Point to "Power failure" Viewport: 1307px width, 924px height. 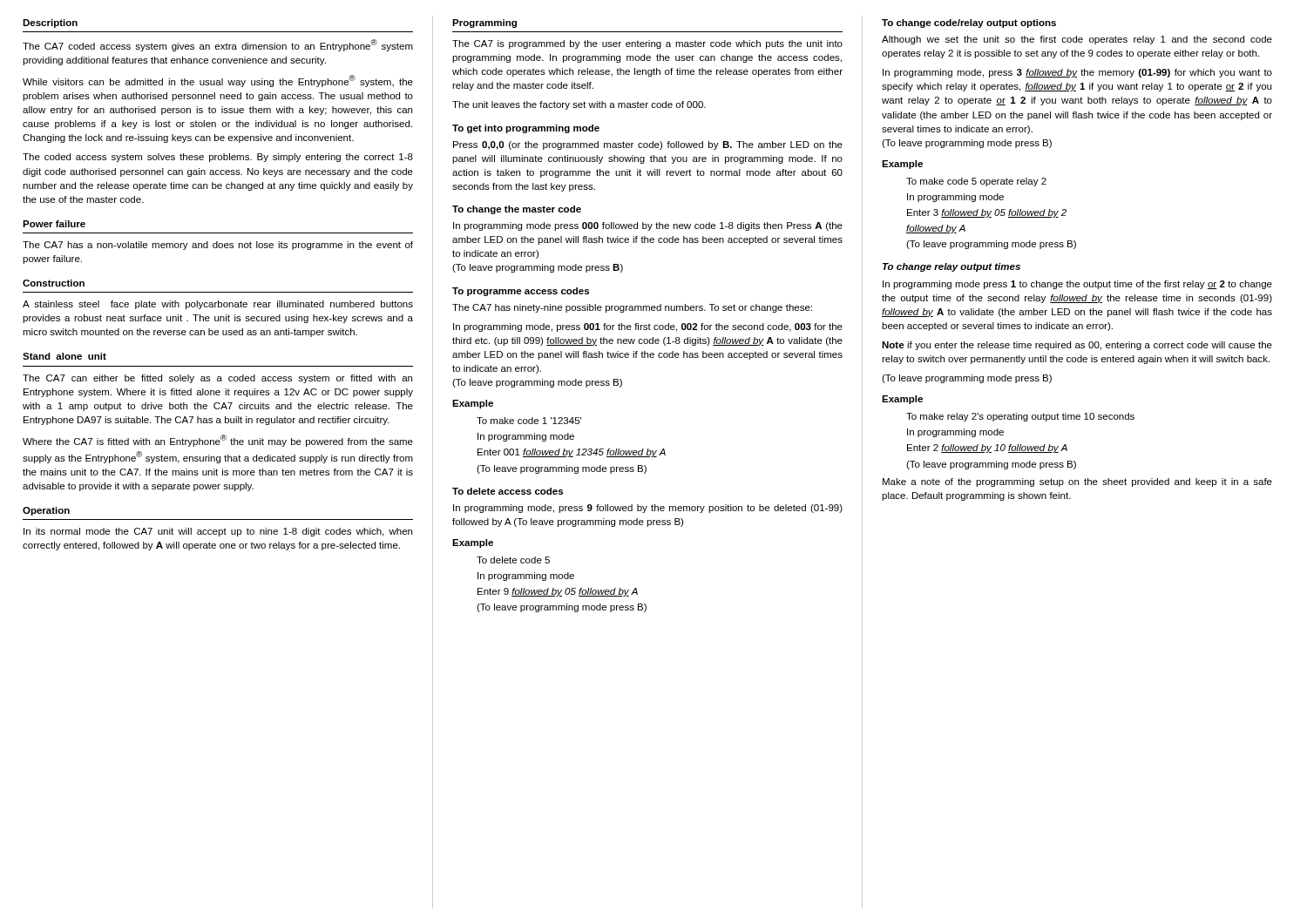pos(54,224)
